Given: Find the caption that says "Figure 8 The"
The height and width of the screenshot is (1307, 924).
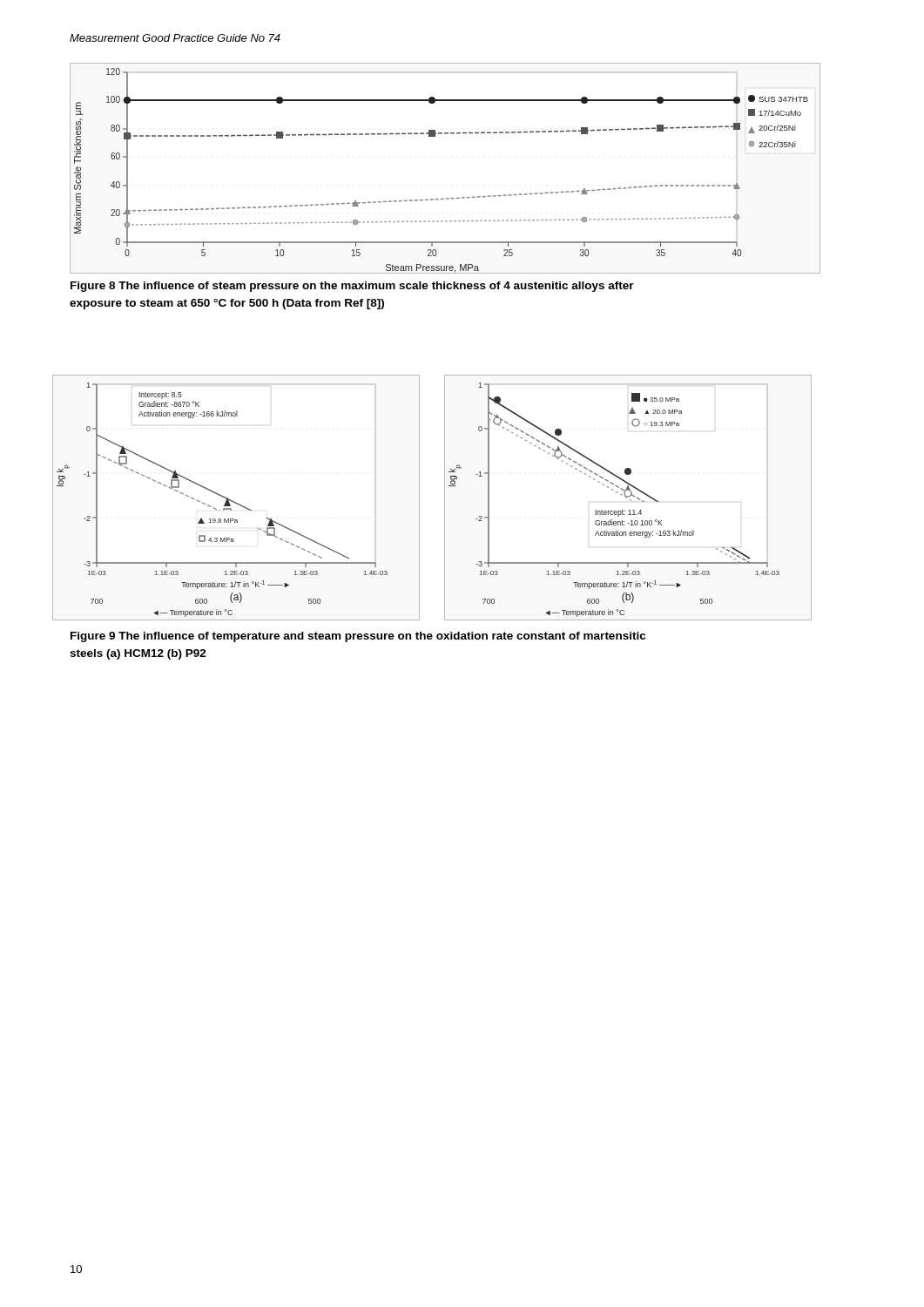Looking at the screenshot, I should (352, 294).
